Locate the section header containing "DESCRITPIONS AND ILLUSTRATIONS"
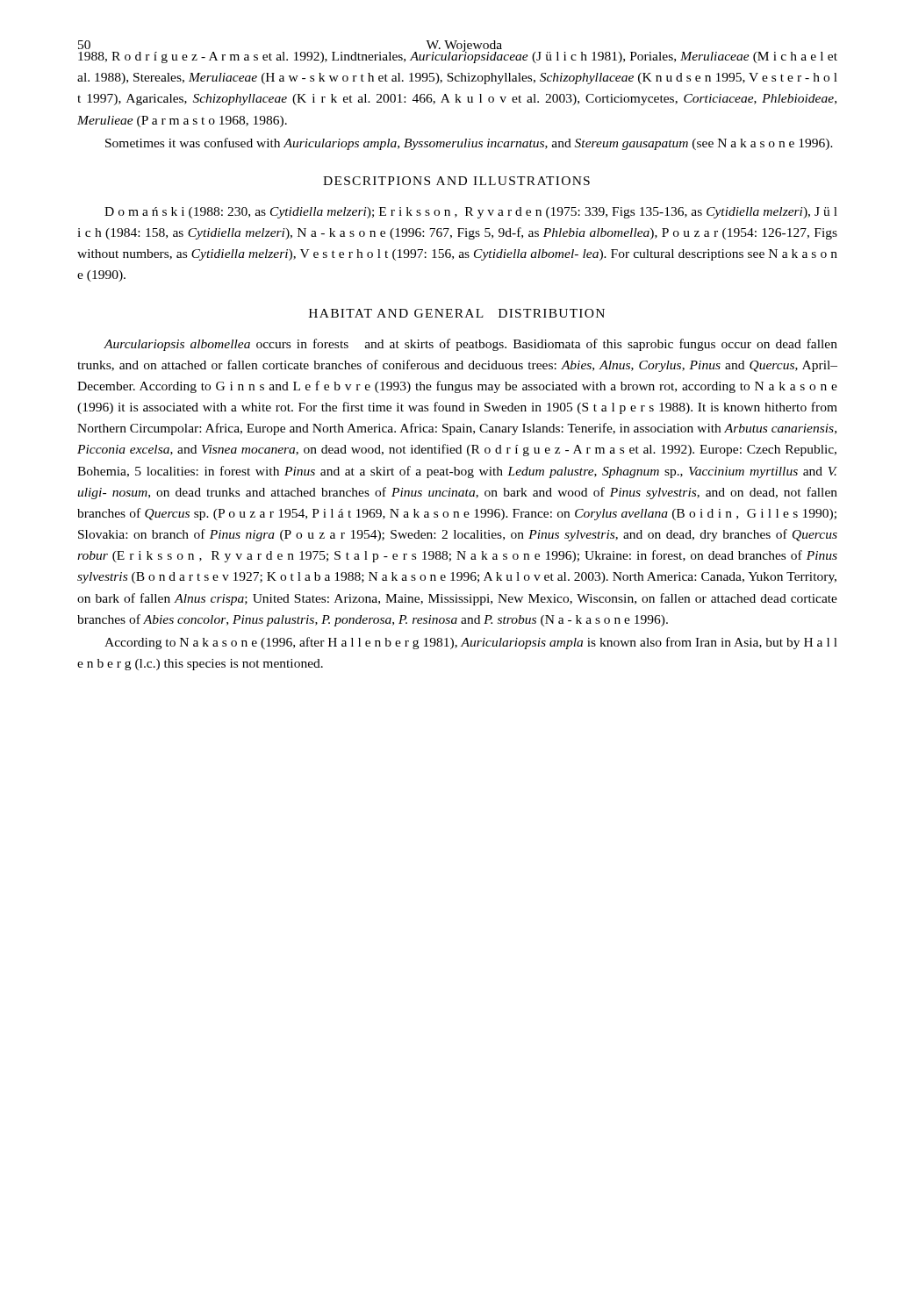897x1316 pixels. pos(457,181)
